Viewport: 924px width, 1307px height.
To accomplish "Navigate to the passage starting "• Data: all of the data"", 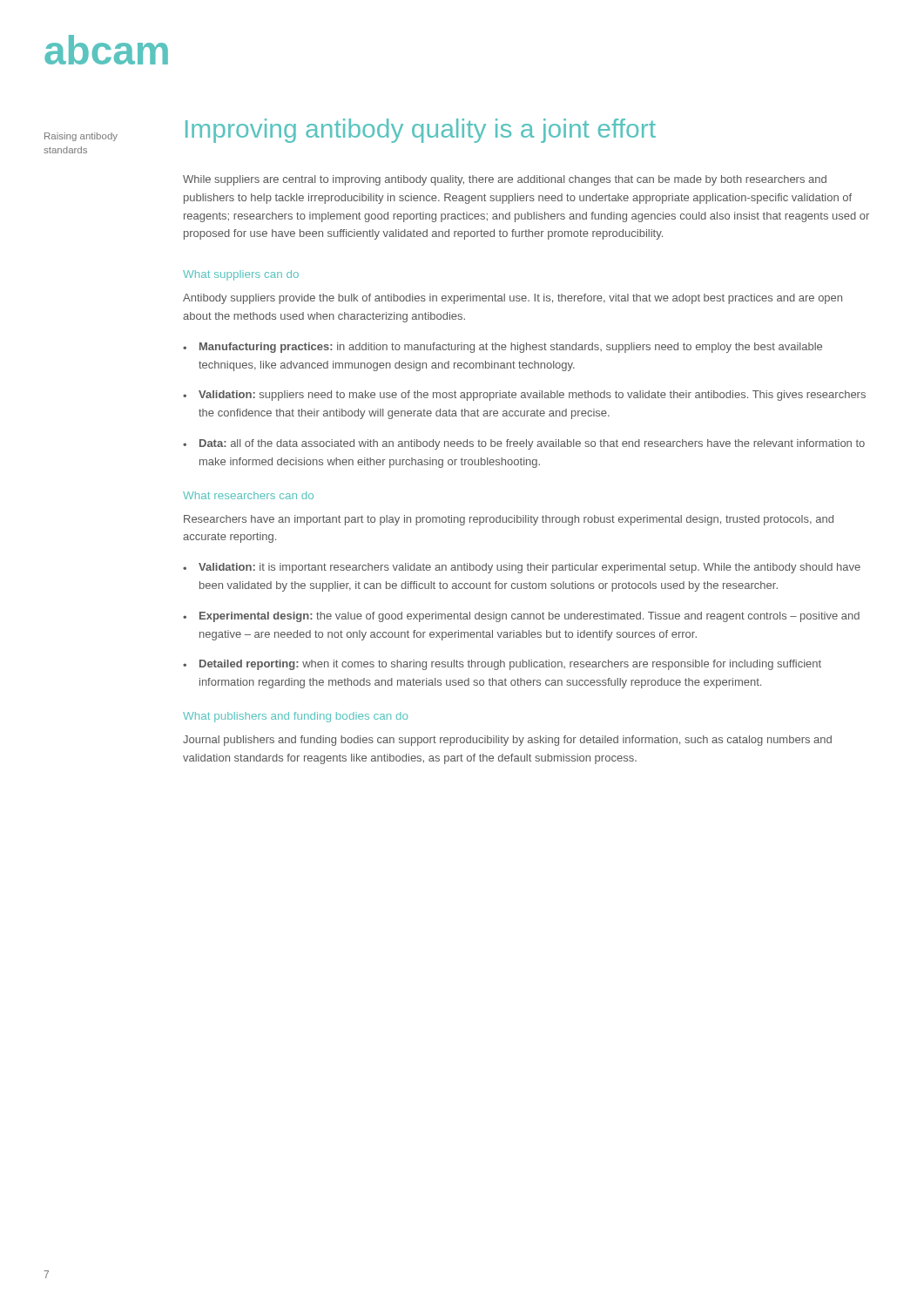I will coord(527,453).
